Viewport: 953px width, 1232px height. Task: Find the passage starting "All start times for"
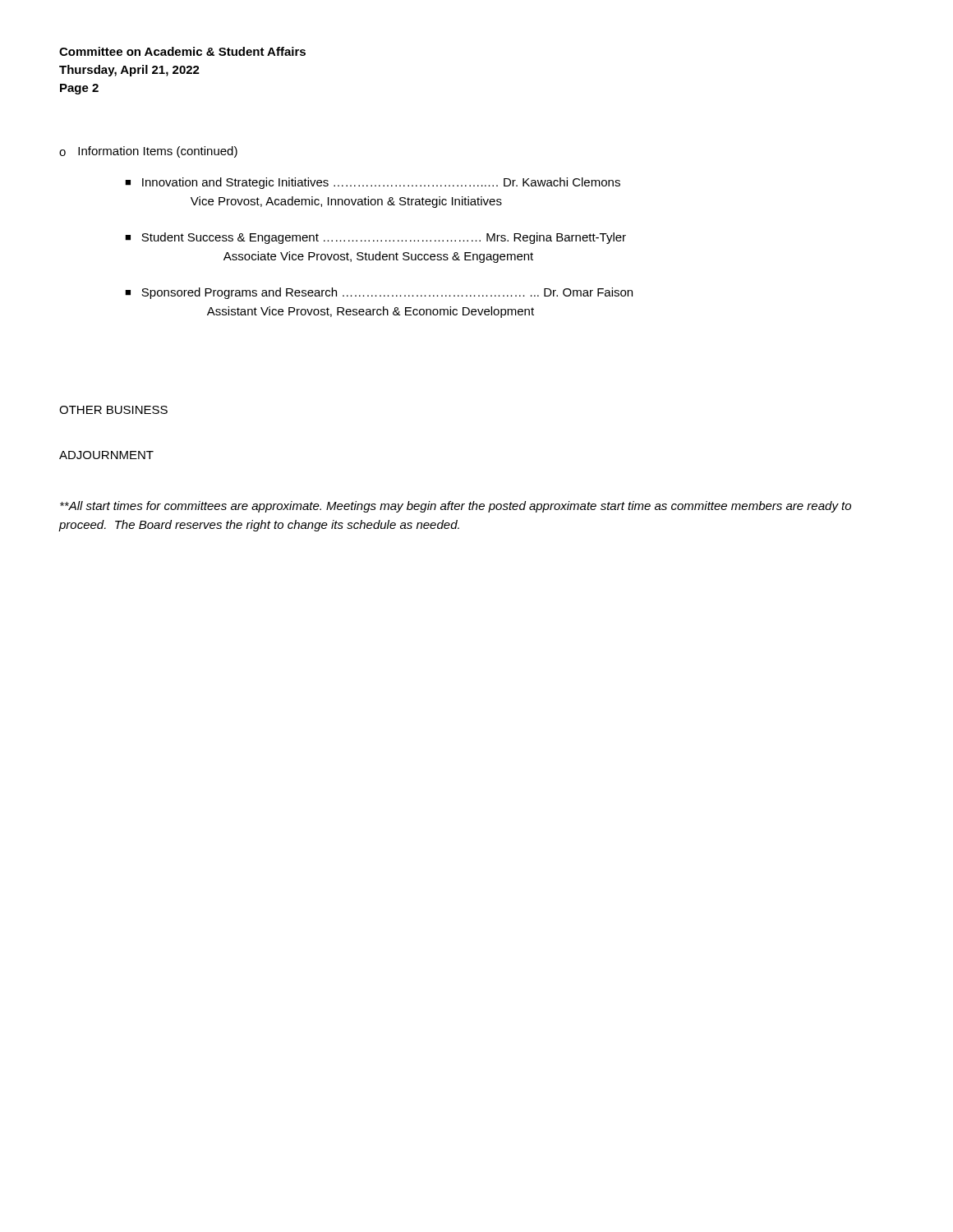(455, 515)
